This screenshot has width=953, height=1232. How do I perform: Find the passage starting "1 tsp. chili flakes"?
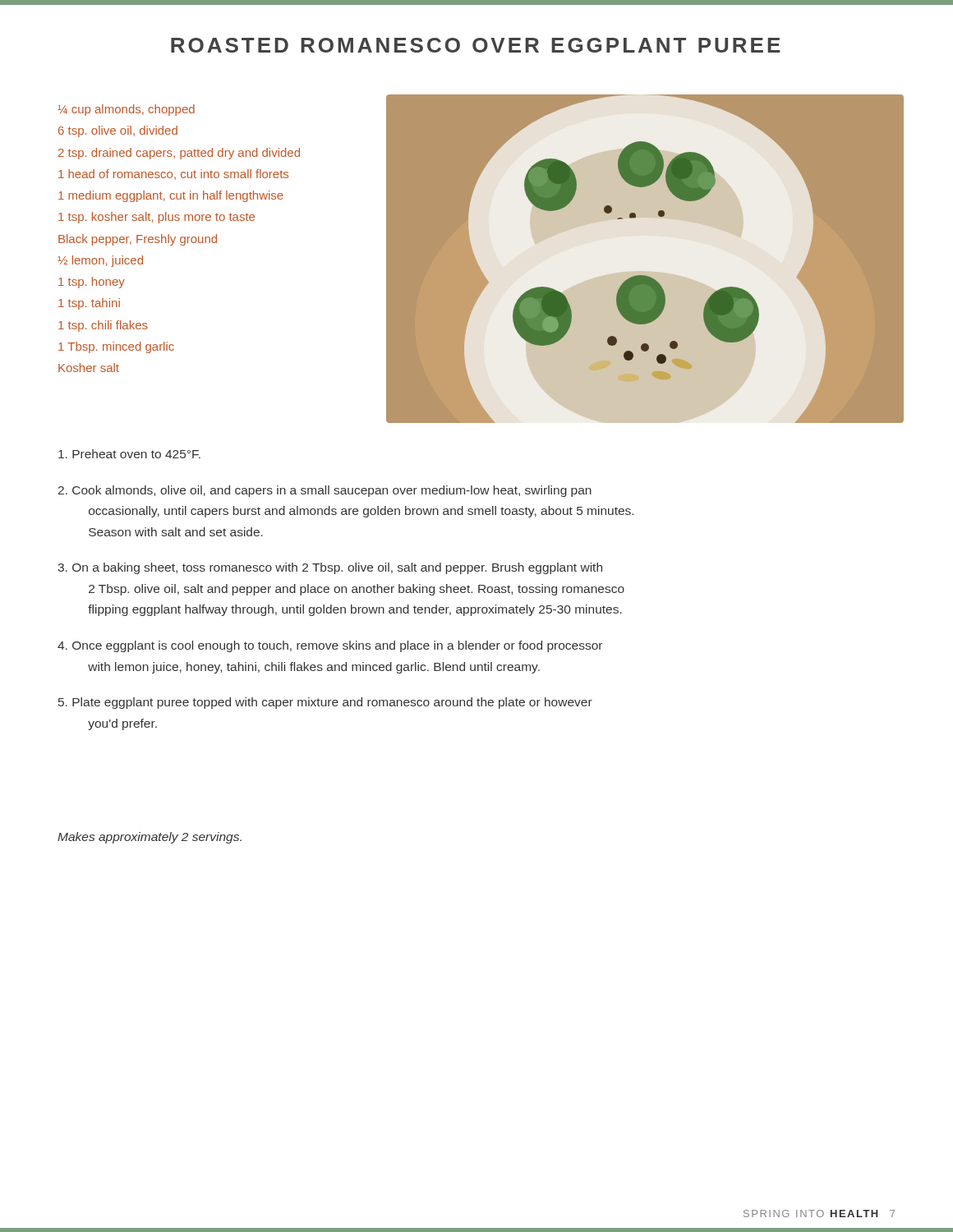click(103, 324)
